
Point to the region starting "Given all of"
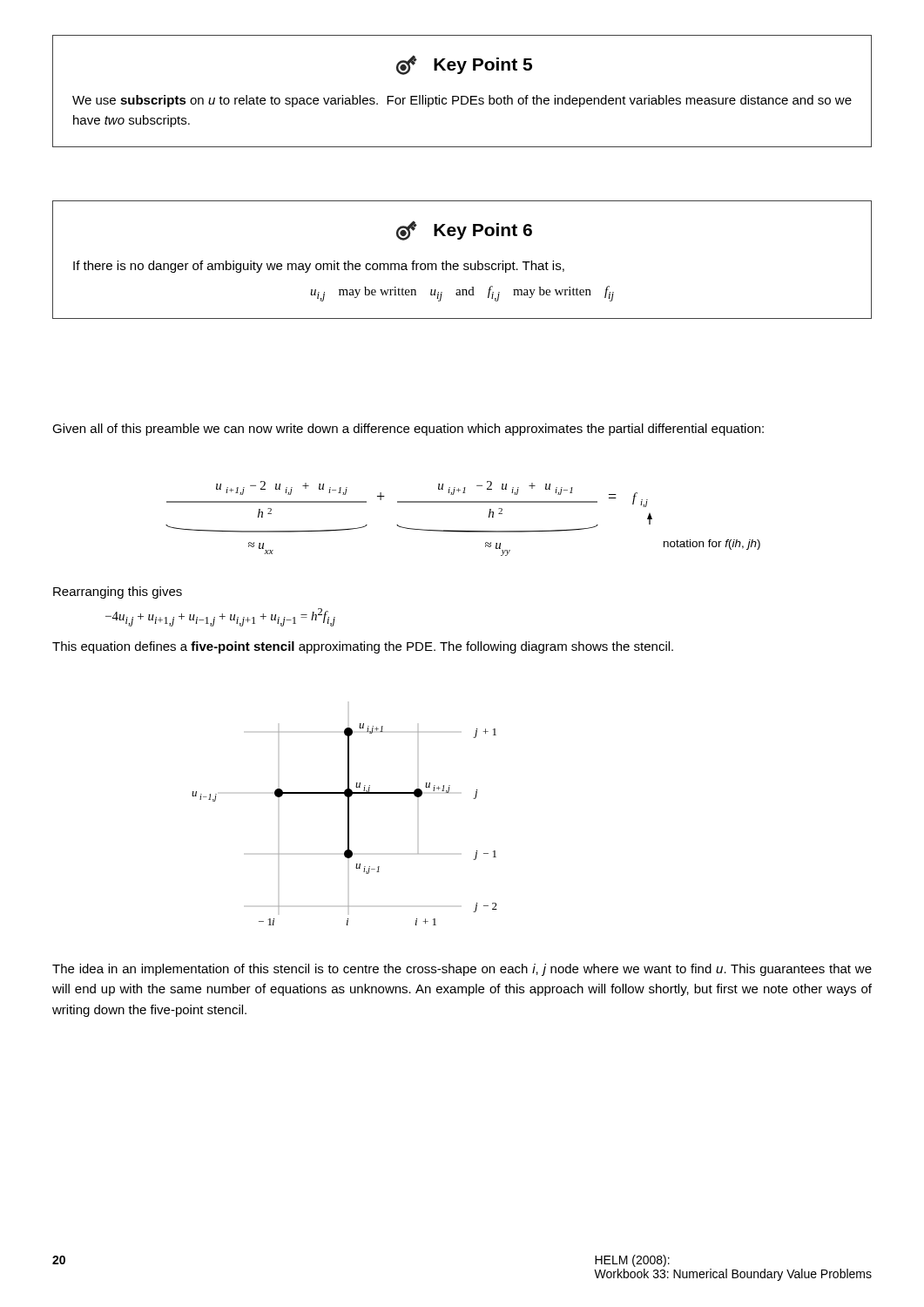tap(409, 428)
